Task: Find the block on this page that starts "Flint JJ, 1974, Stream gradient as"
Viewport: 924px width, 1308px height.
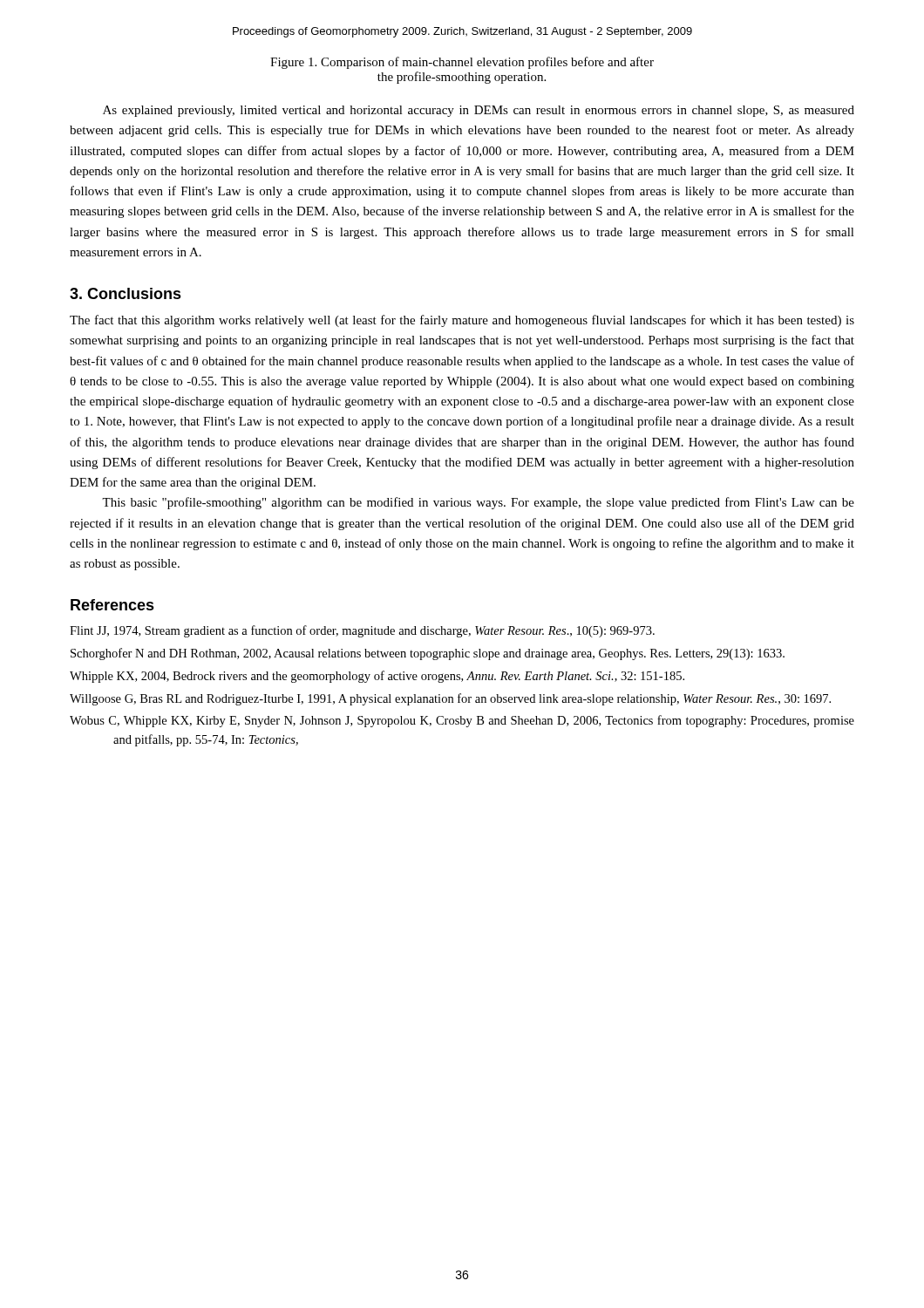Action: (362, 631)
